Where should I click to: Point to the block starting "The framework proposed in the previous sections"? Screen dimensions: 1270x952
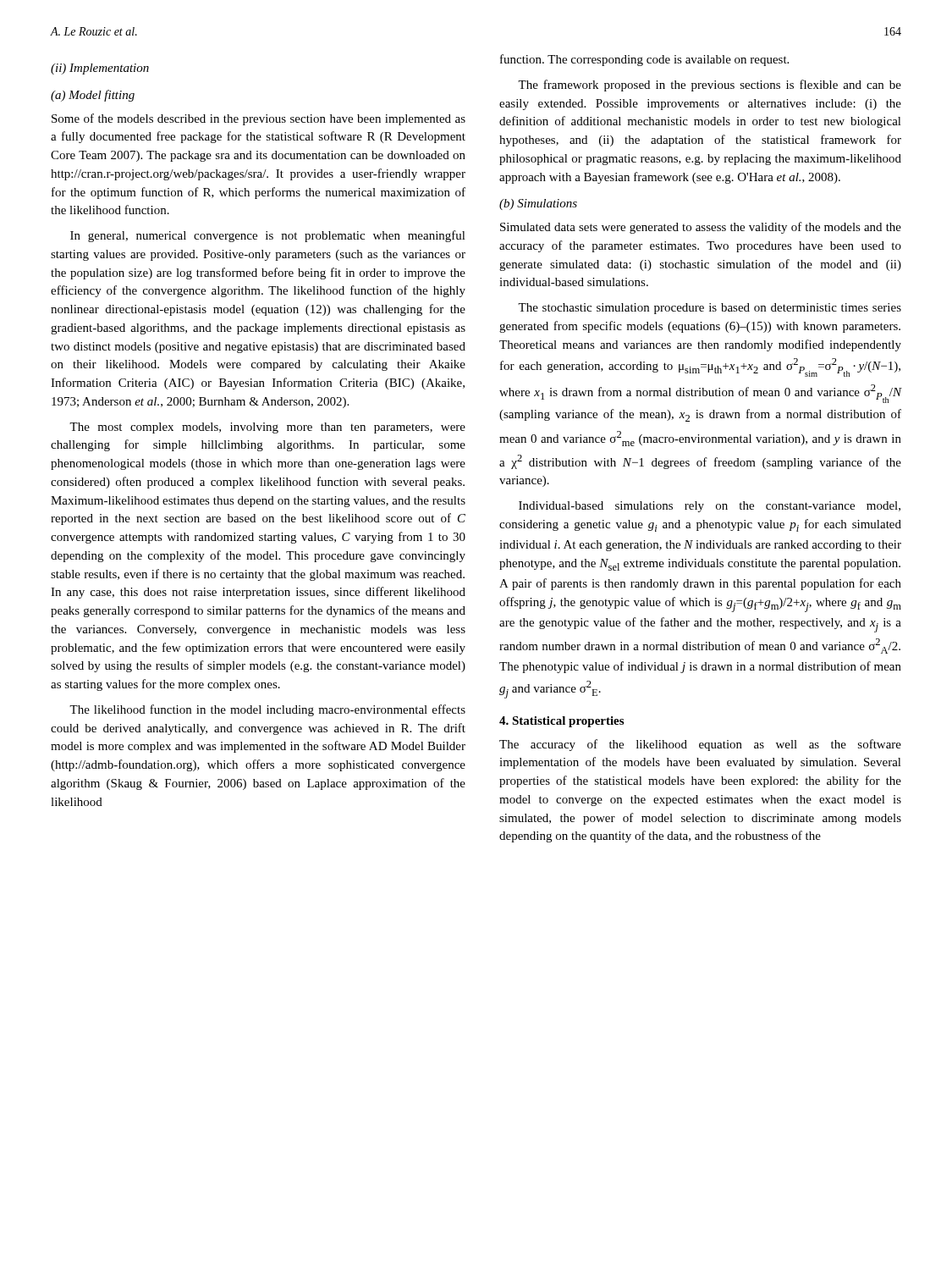pyautogui.click(x=700, y=131)
